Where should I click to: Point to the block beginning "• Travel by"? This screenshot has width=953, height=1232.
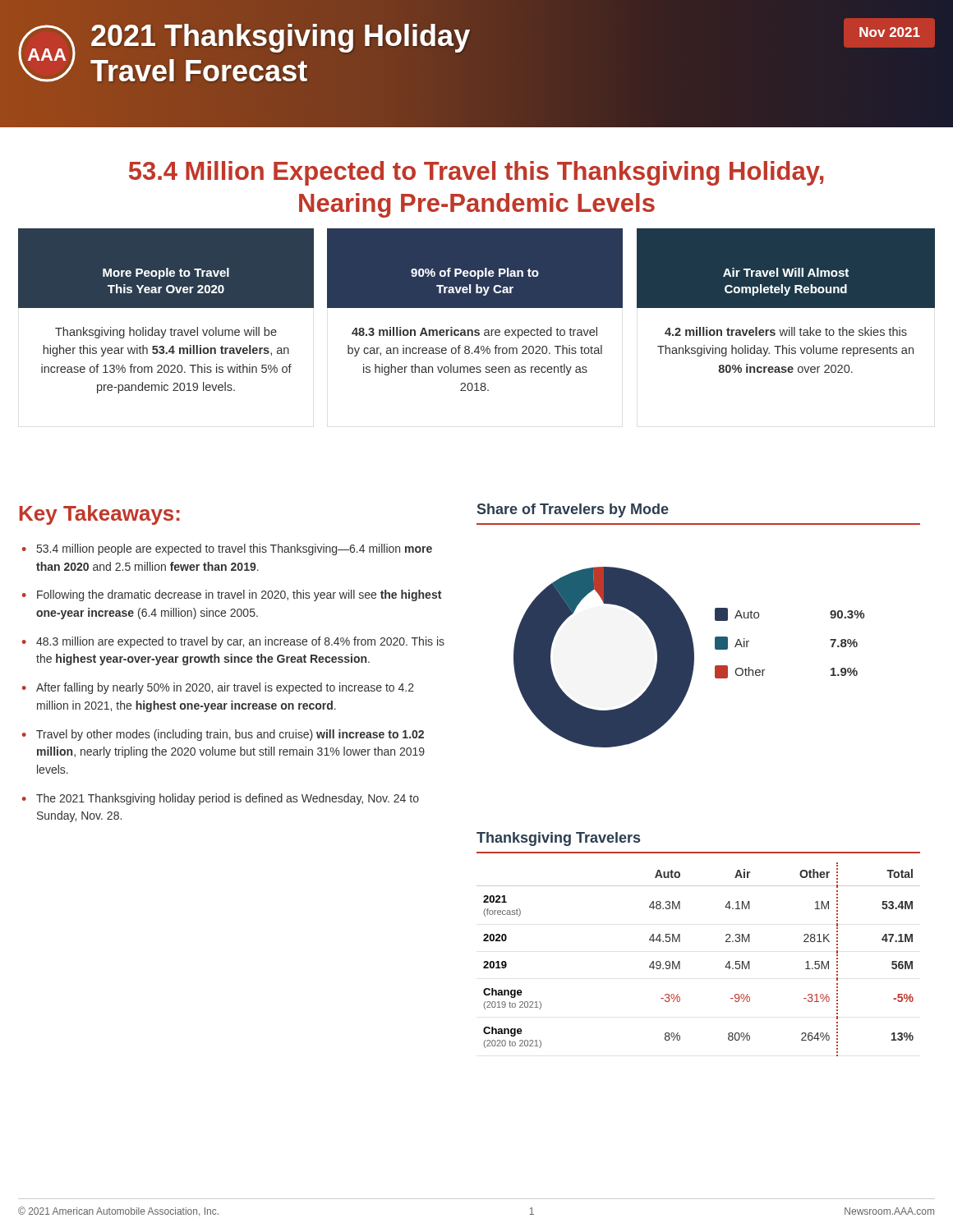(x=223, y=751)
